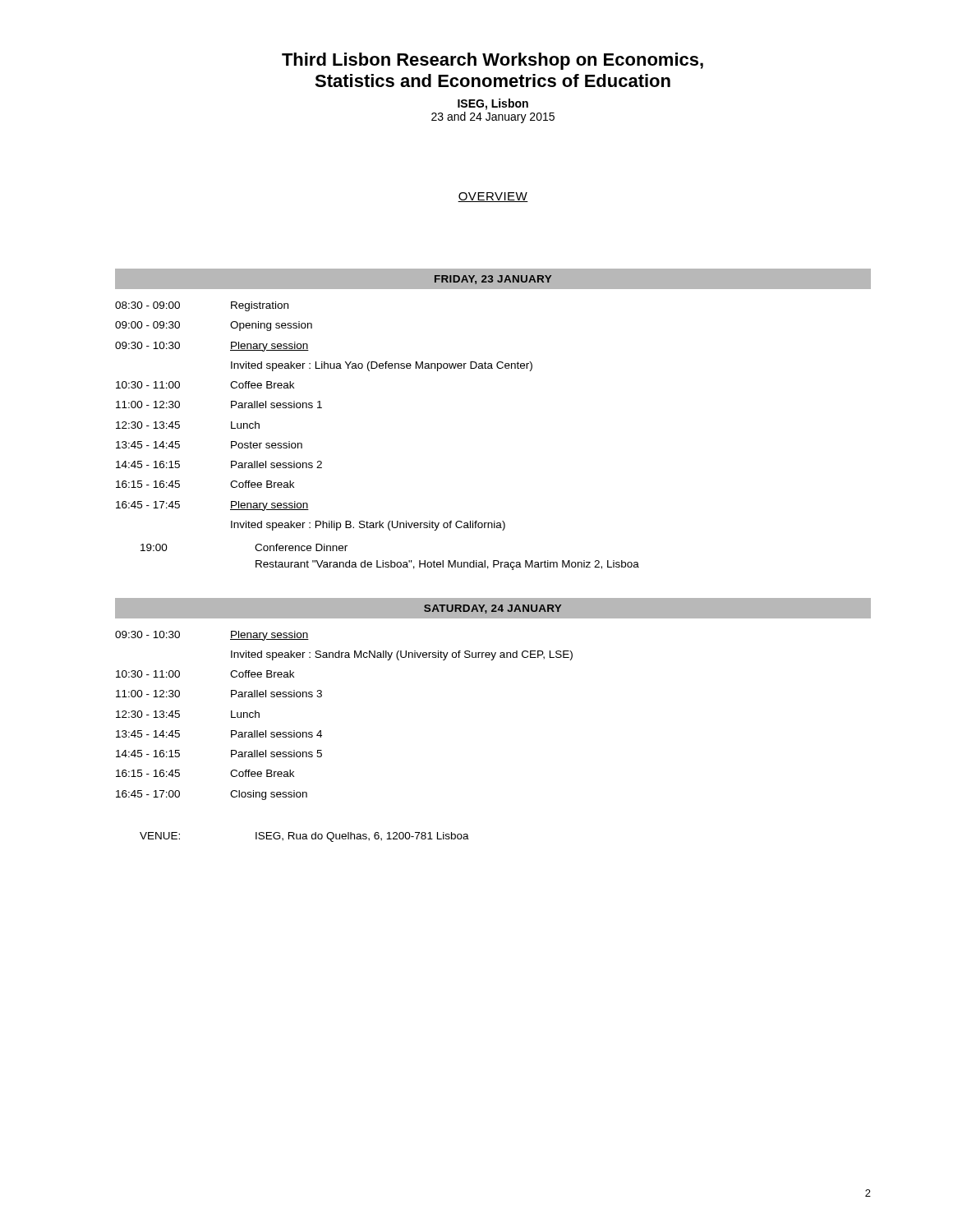
Task: Locate the title with the text "Third Lisbon Research Workshop on Economics, Statistics and"
Action: [493, 86]
